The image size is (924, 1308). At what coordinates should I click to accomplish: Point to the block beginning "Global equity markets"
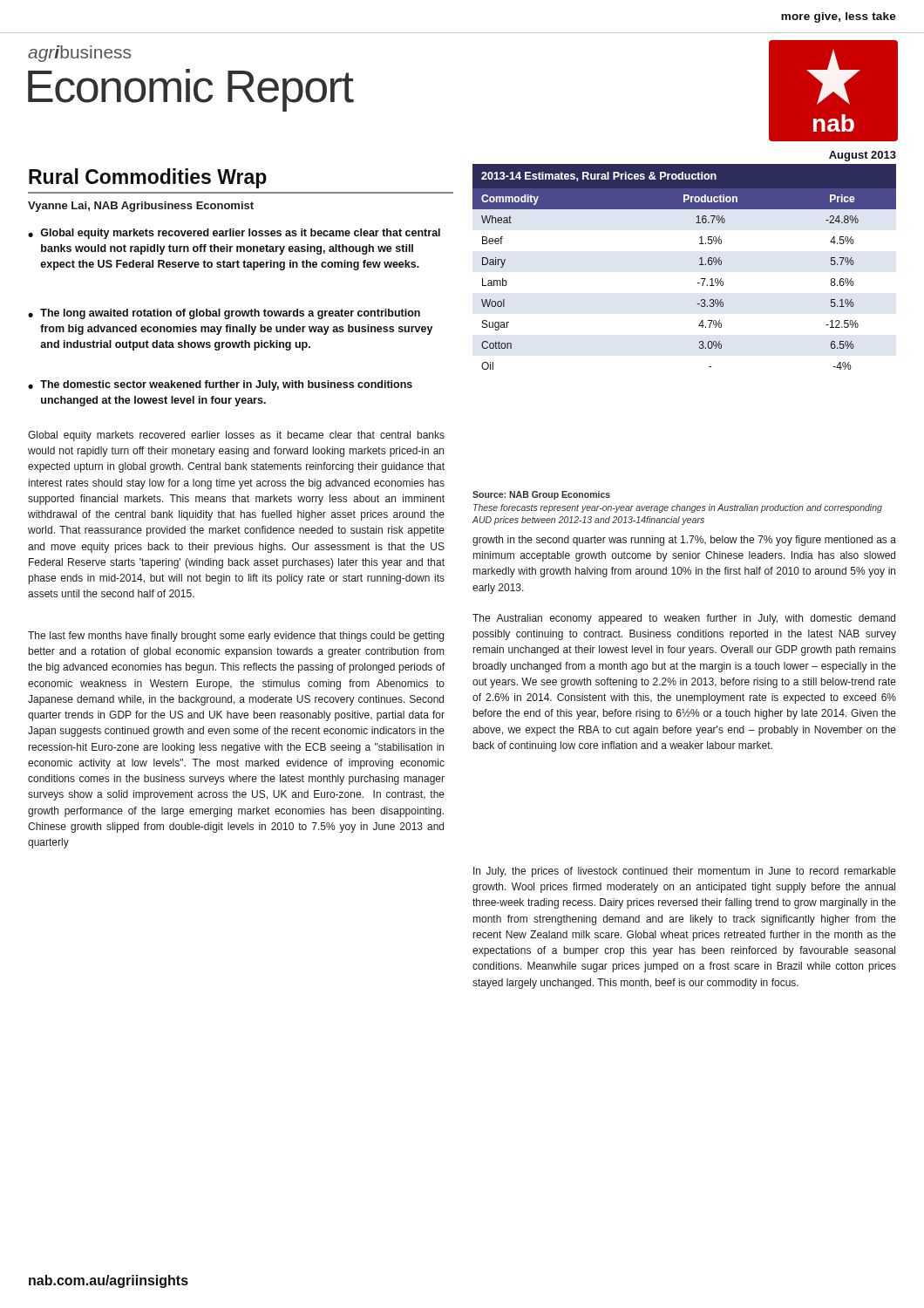click(236, 515)
